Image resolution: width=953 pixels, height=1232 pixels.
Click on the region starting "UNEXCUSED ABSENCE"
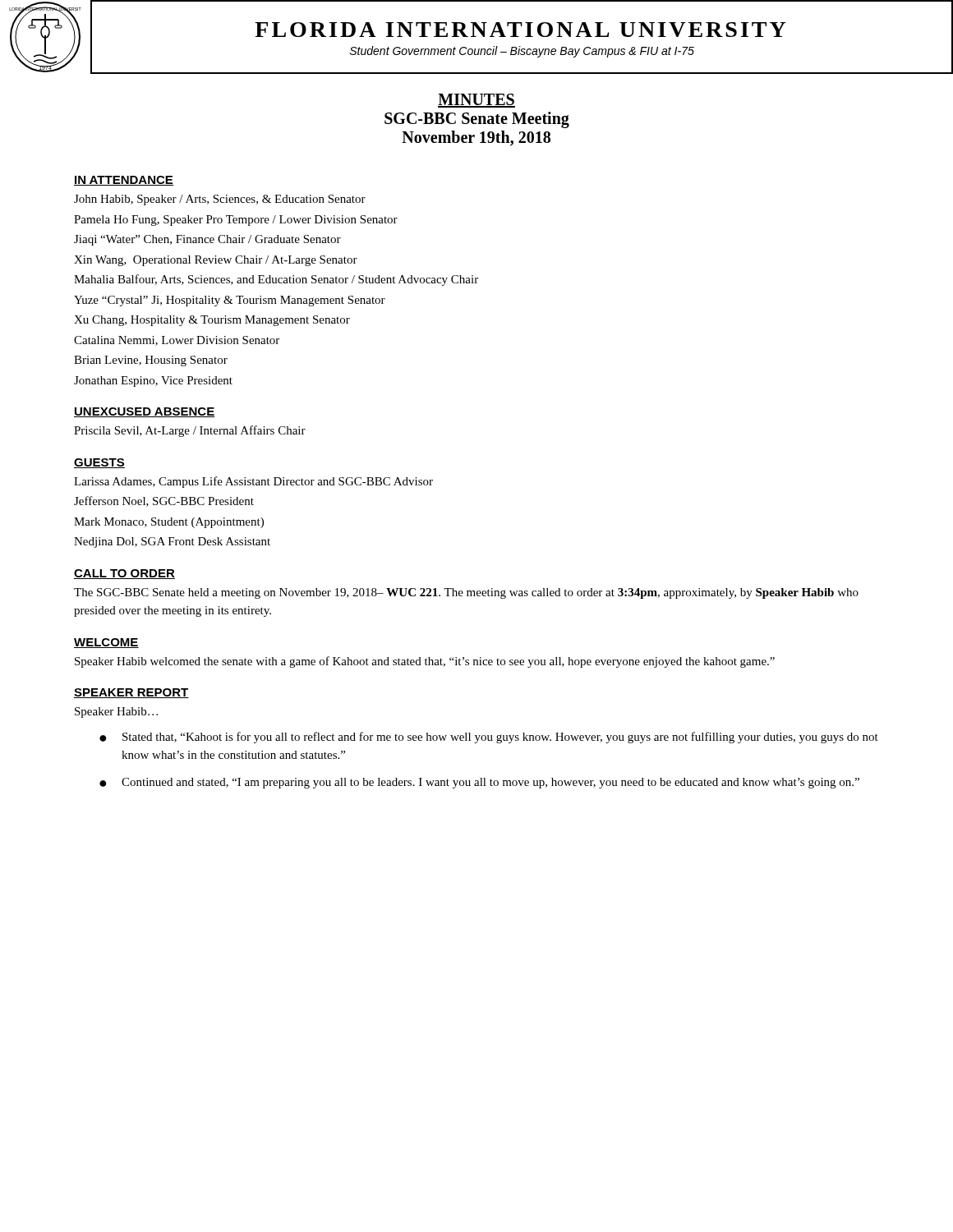(x=144, y=411)
